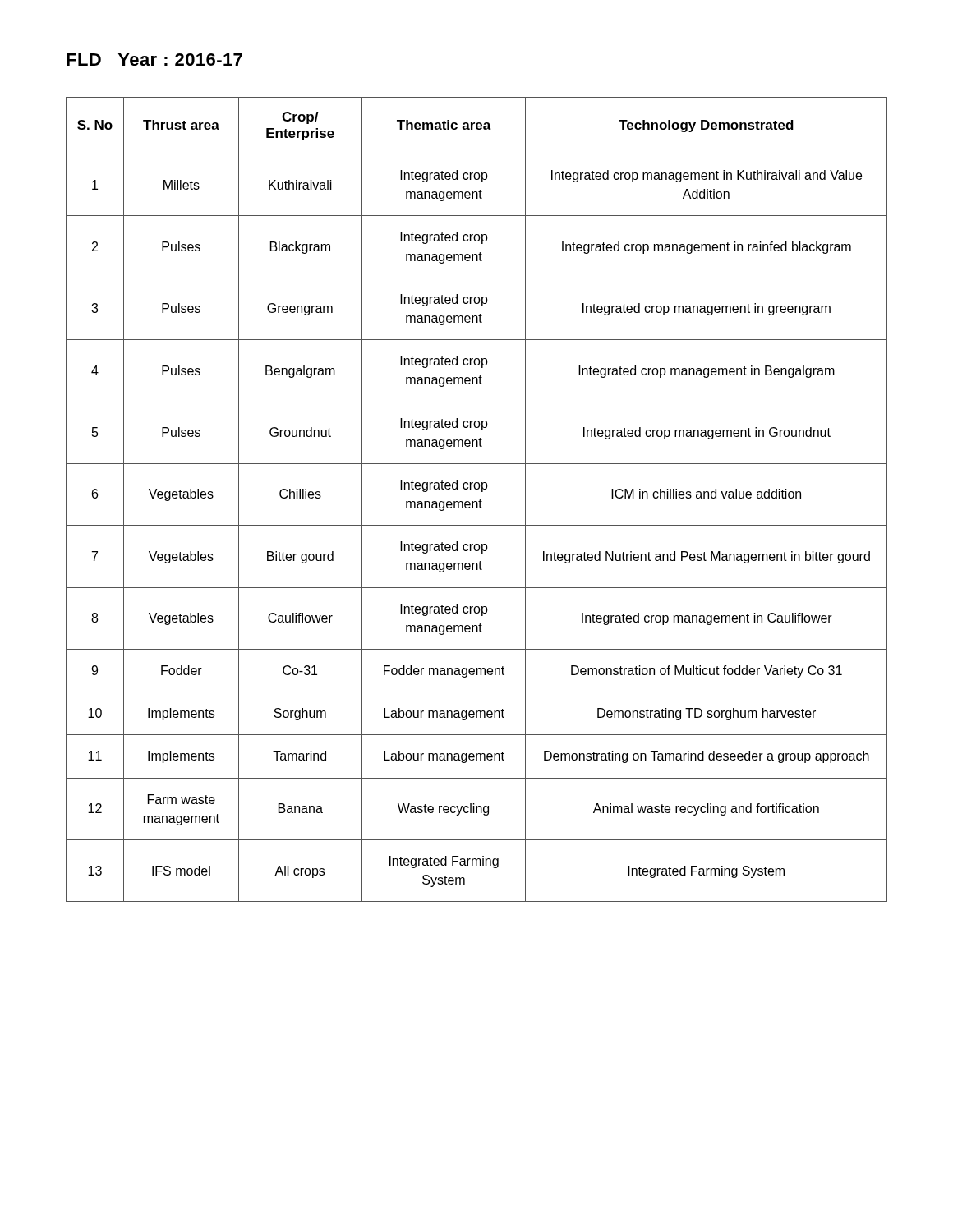Click the section header that begins "FLD Year :"
Viewport: 953px width, 1232px height.
click(155, 60)
